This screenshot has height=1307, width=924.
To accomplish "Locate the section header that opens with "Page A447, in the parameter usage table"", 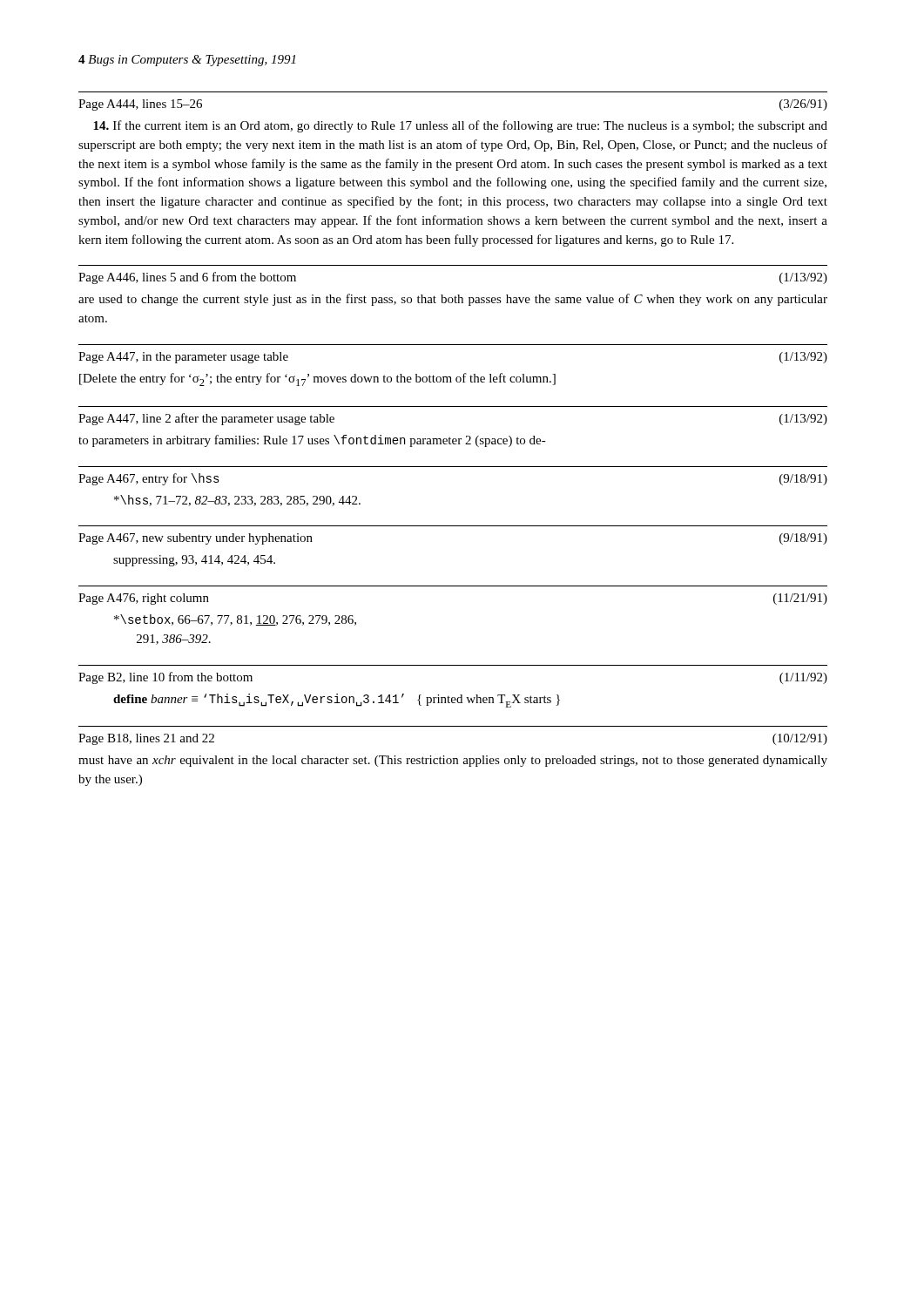I will coord(194,358).
